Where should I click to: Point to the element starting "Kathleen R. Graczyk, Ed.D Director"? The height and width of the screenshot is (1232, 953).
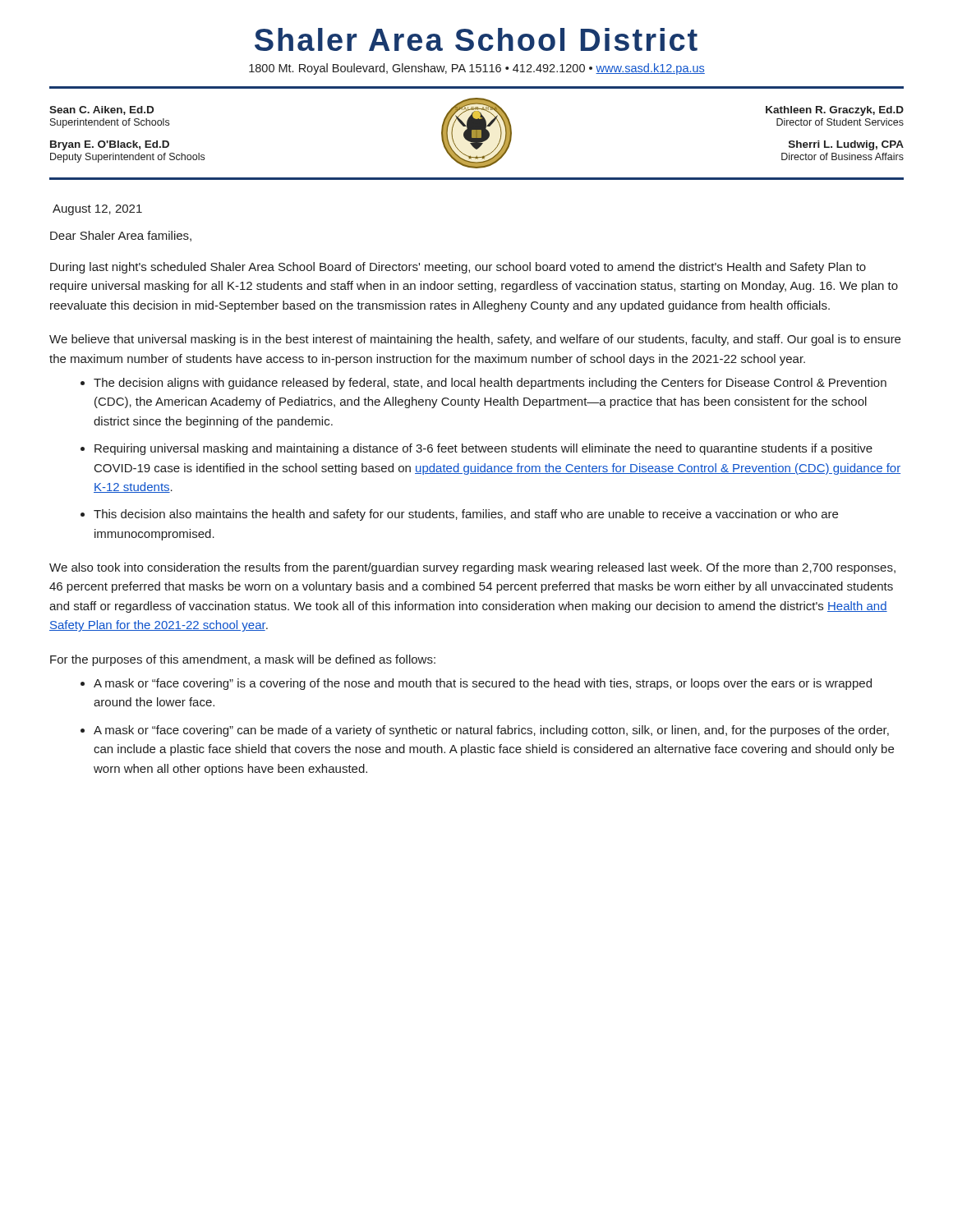click(x=834, y=133)
